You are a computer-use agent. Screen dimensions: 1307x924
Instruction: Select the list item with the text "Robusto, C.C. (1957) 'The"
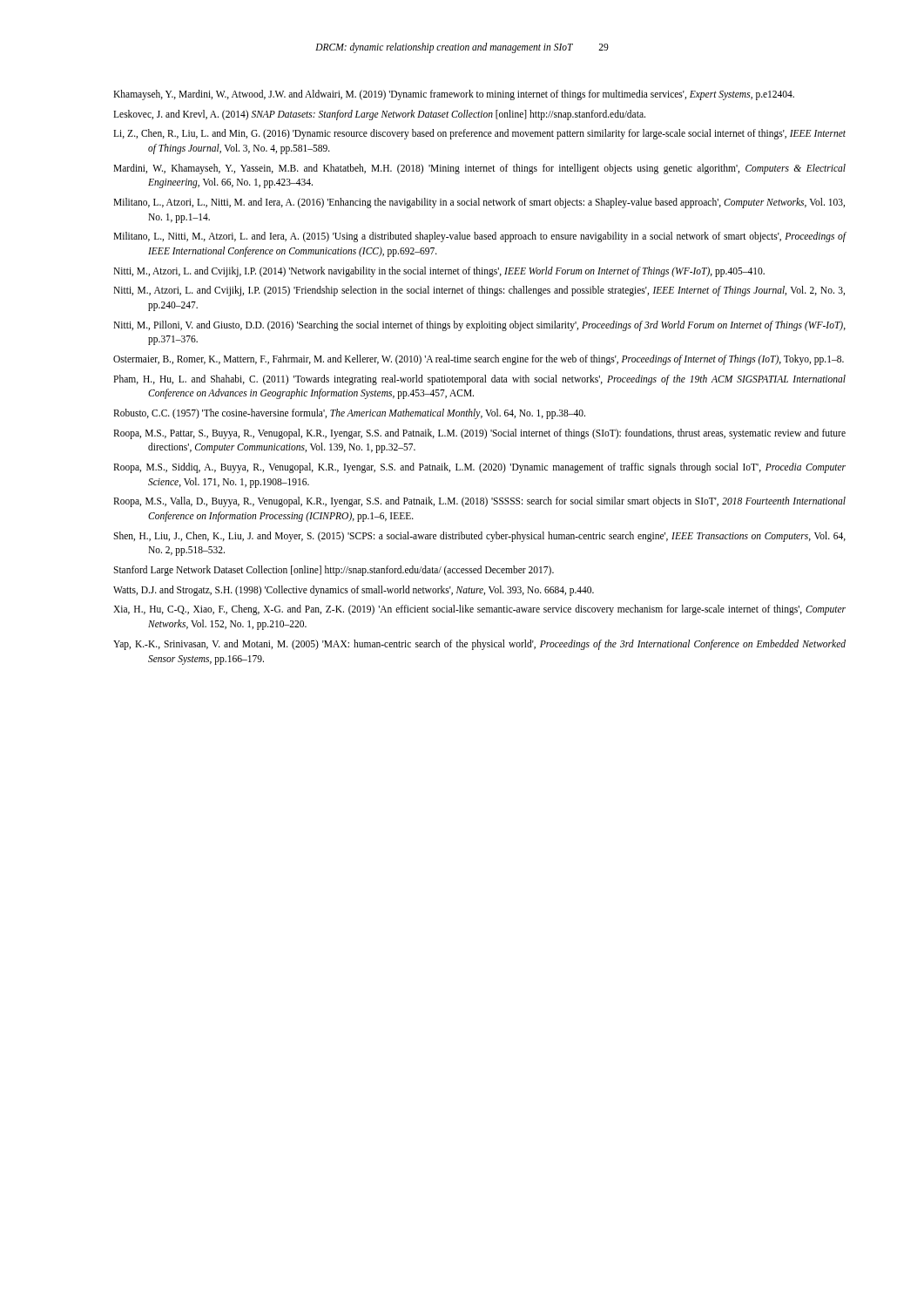[x=350, y=413]
